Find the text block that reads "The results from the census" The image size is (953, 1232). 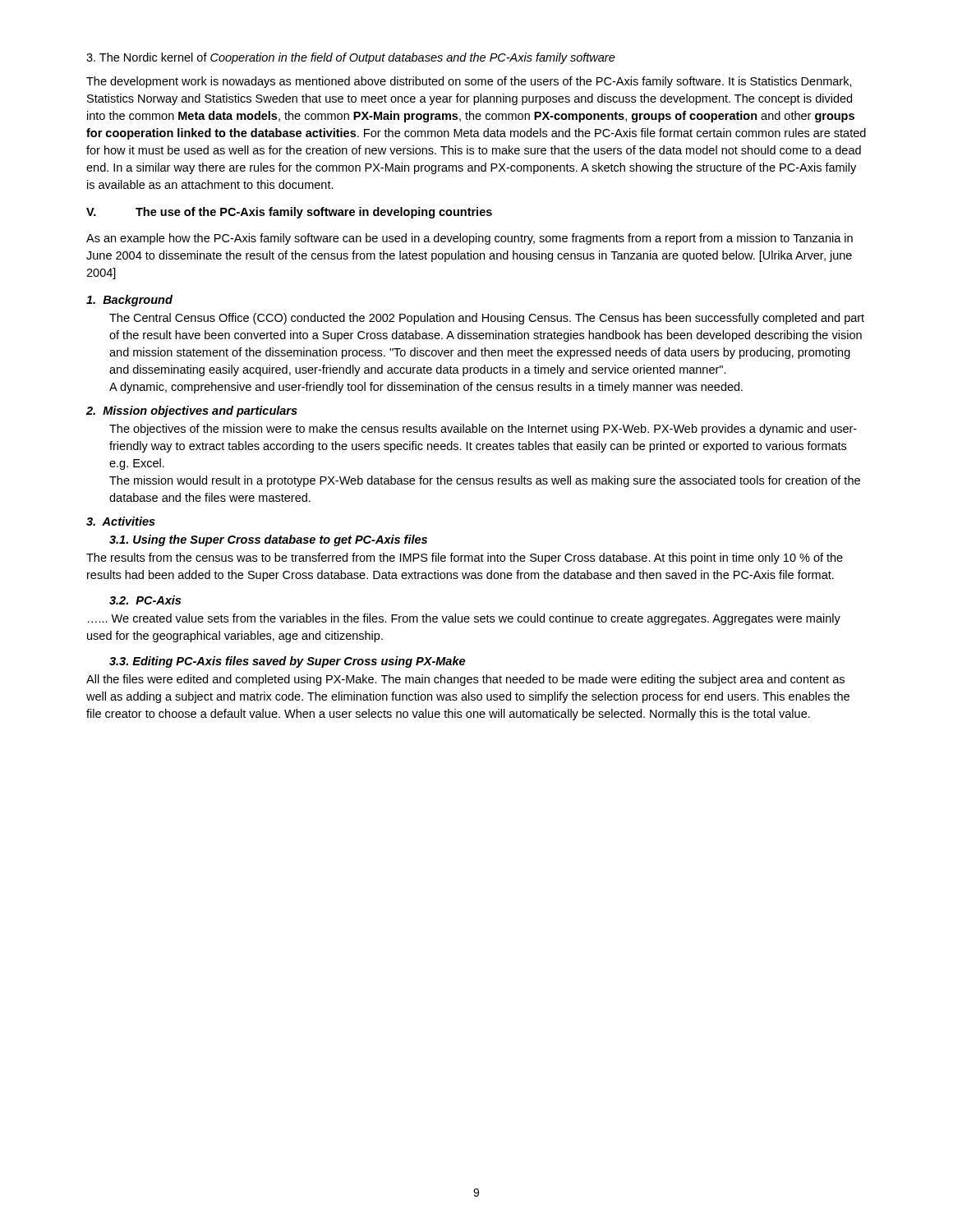coord(465,567)
